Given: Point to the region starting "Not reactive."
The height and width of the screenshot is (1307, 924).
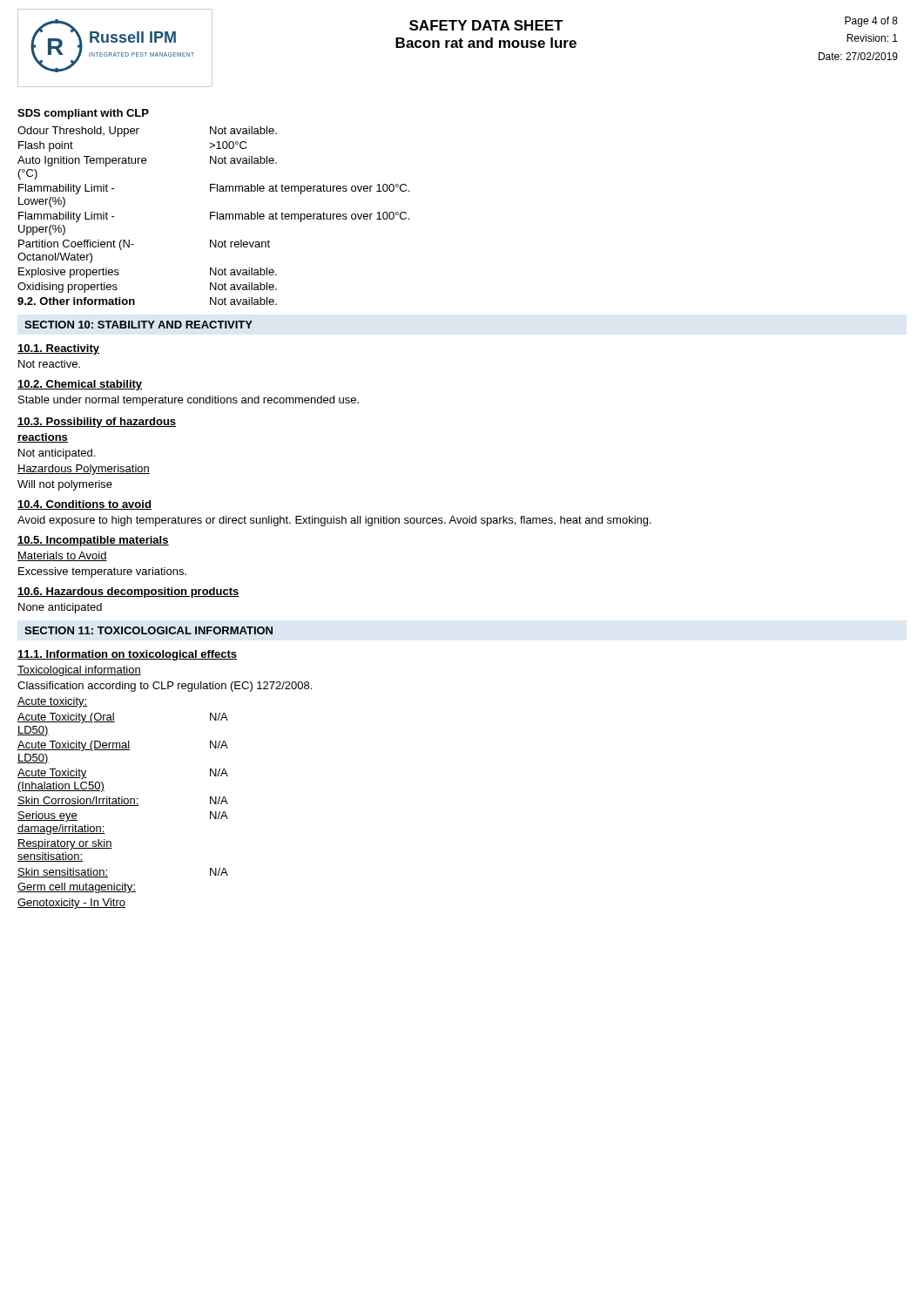Looking at the screenshot, I should 49,364.
